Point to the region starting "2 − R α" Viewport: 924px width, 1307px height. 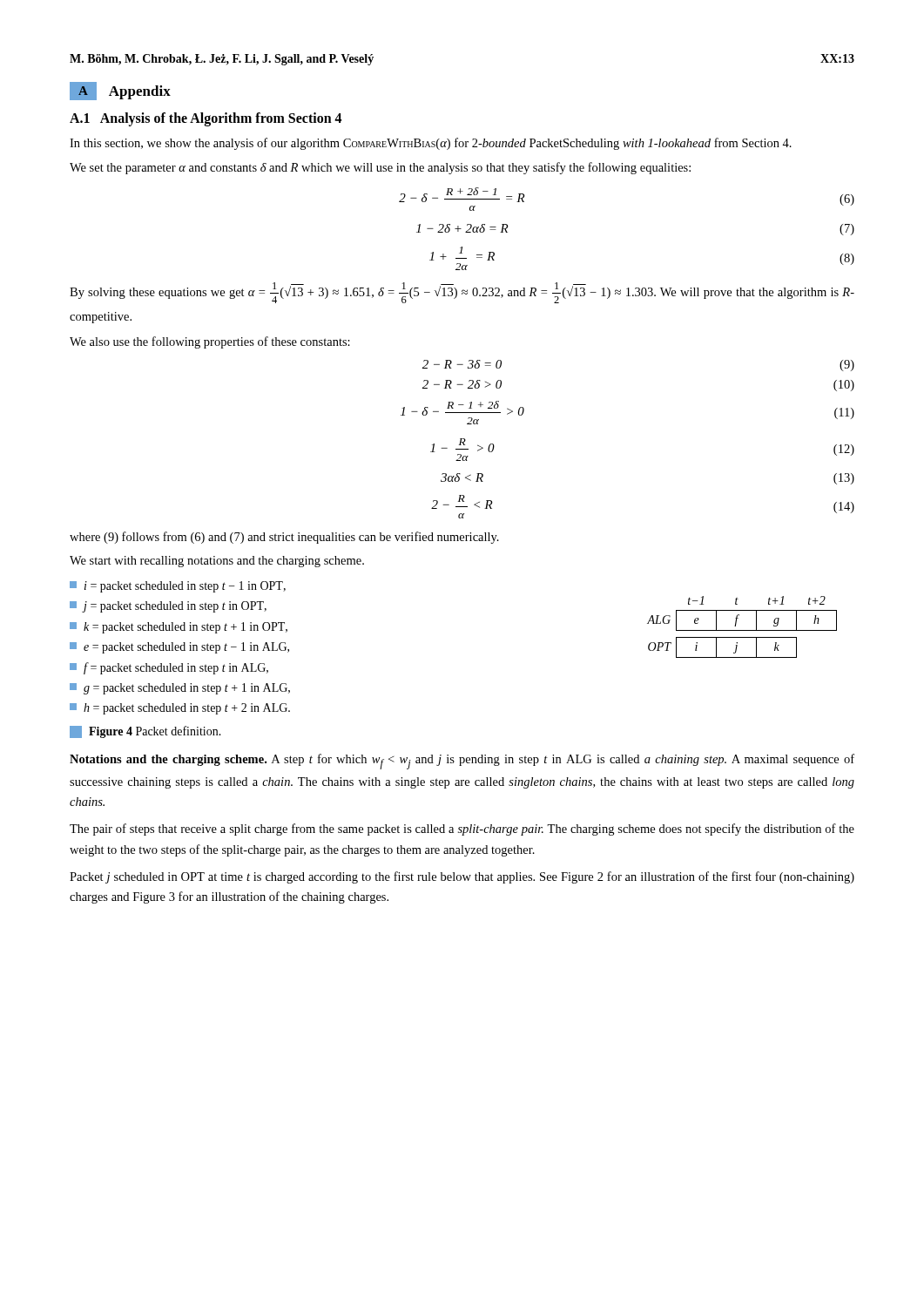[x=461, y=507]
